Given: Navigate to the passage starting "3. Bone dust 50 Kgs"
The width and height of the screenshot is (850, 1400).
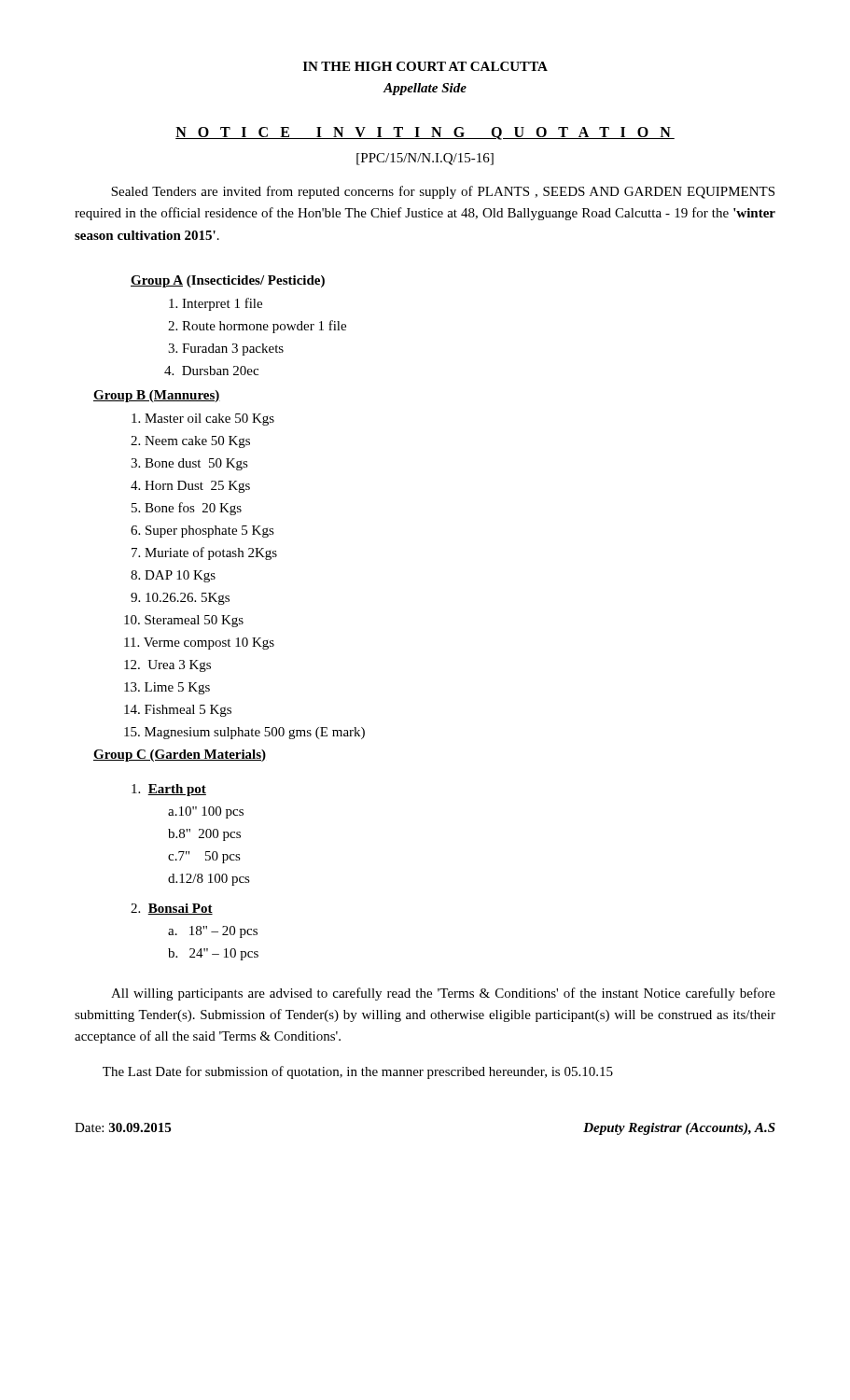Looking at the screenshot, I should coord(189,463).
